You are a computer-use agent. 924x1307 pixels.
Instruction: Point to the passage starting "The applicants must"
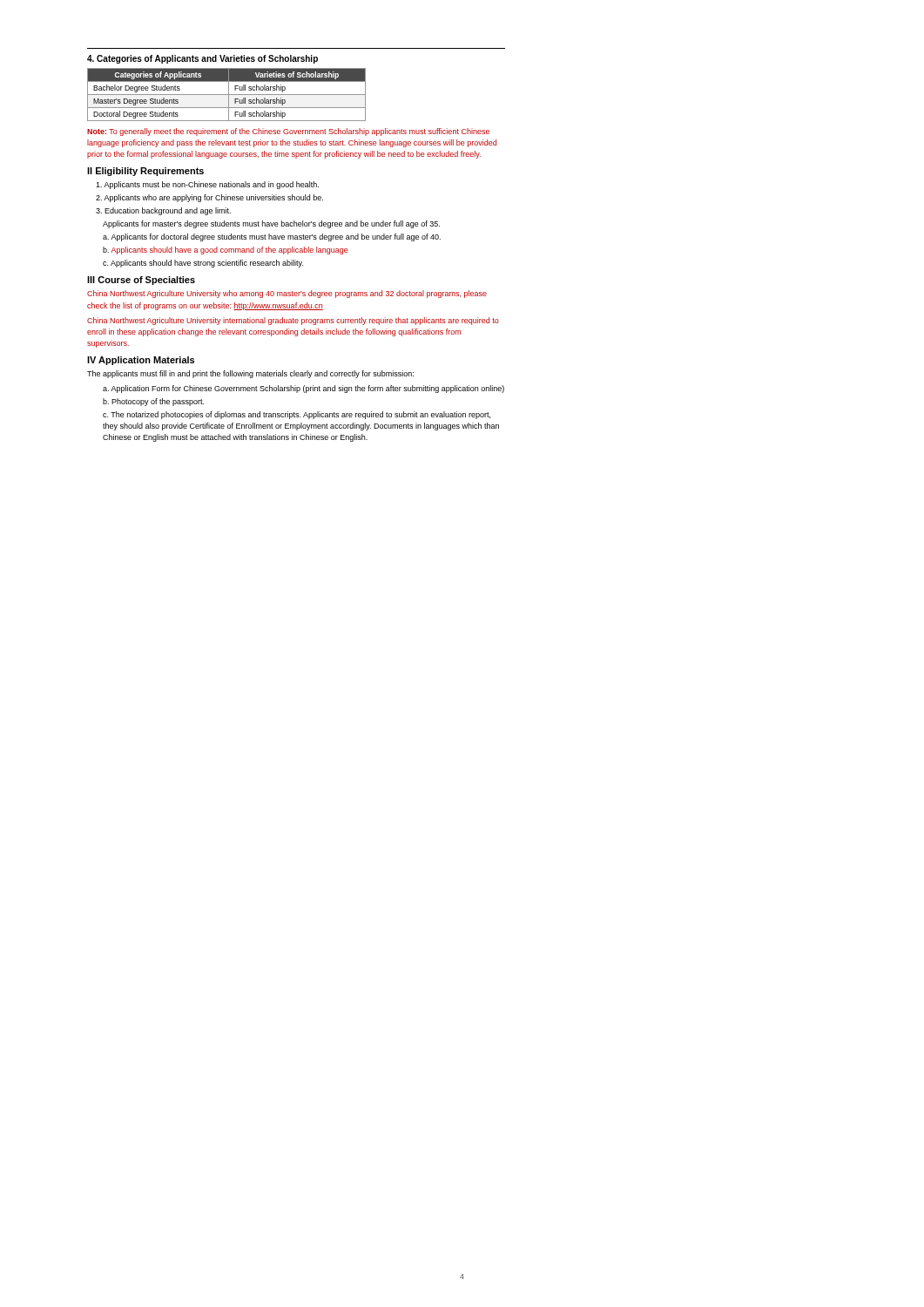click(251, 374)
